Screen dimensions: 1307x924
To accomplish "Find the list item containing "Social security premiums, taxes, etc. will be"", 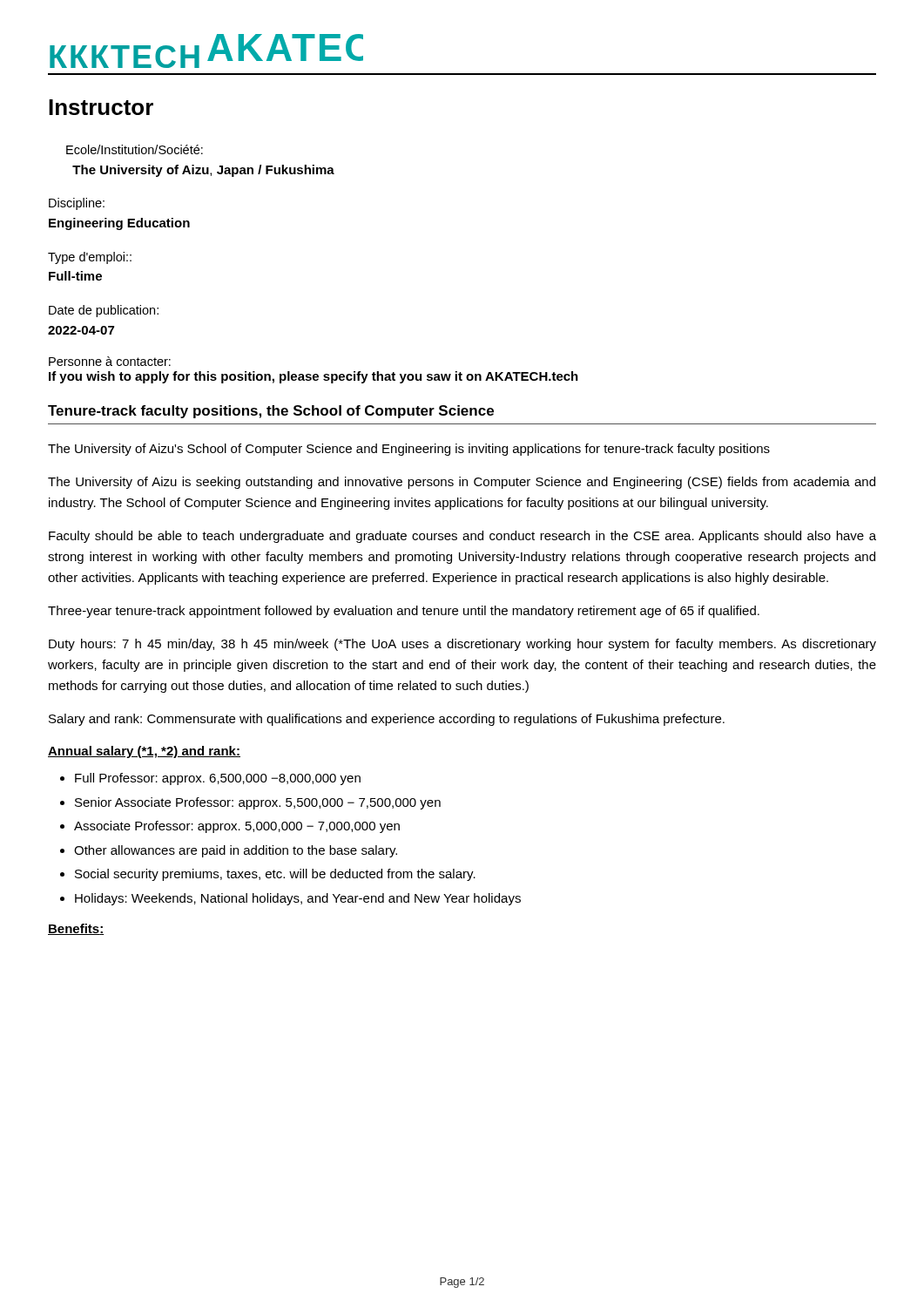I will [275, 874].
